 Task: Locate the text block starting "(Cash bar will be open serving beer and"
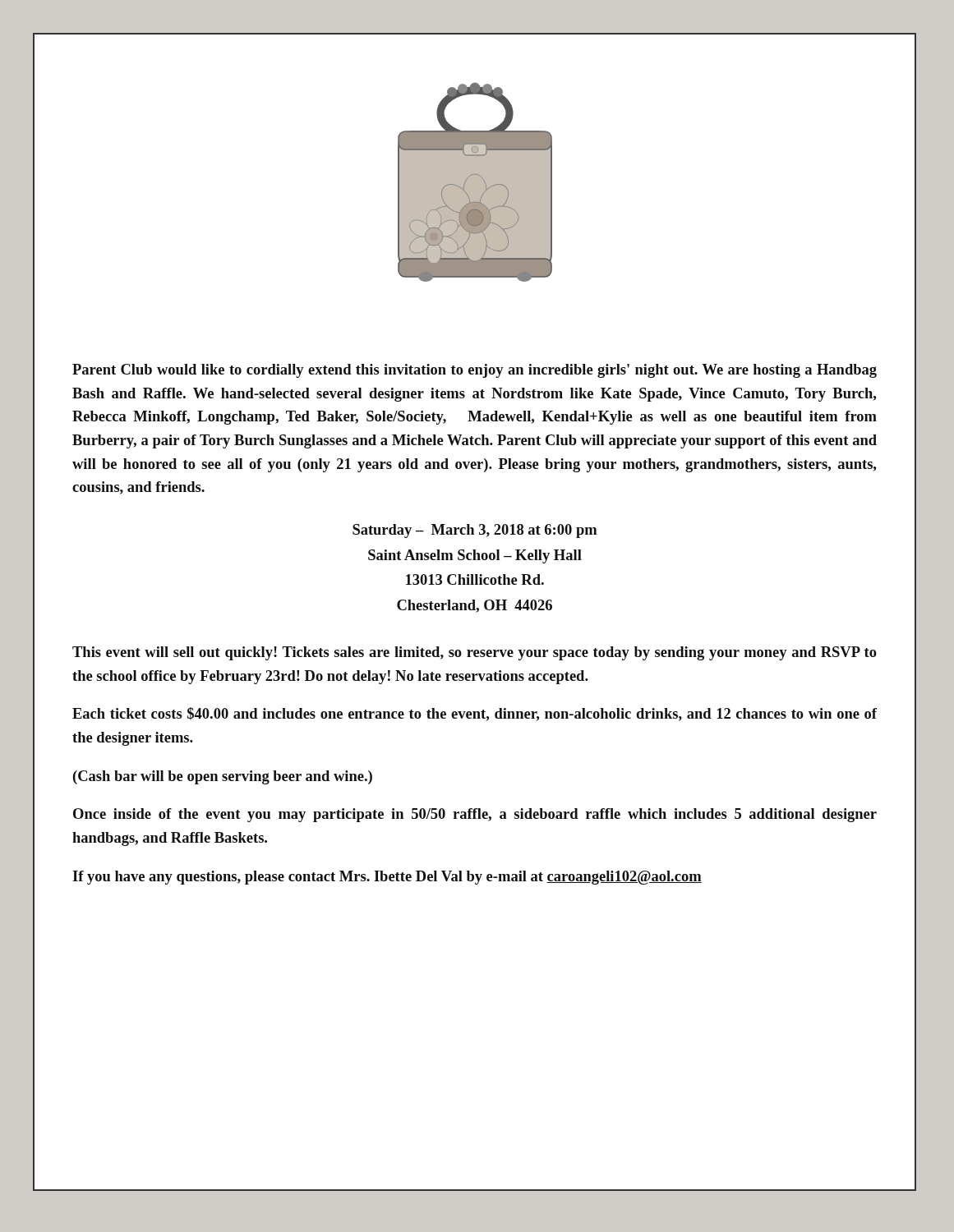(223, 776)
